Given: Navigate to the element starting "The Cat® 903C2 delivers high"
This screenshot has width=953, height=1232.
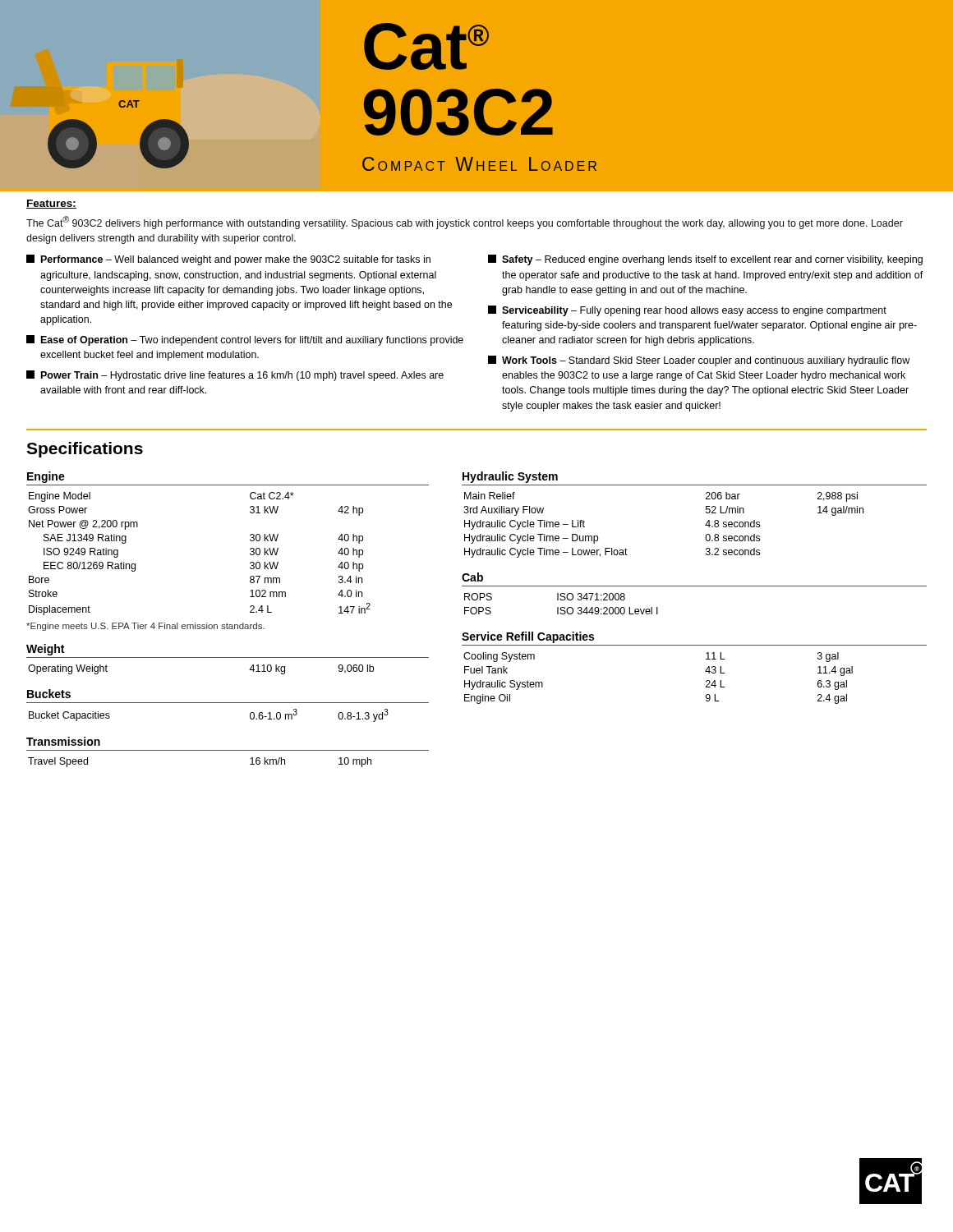Looking at the screenshot, I should click(x=465, y=230).
